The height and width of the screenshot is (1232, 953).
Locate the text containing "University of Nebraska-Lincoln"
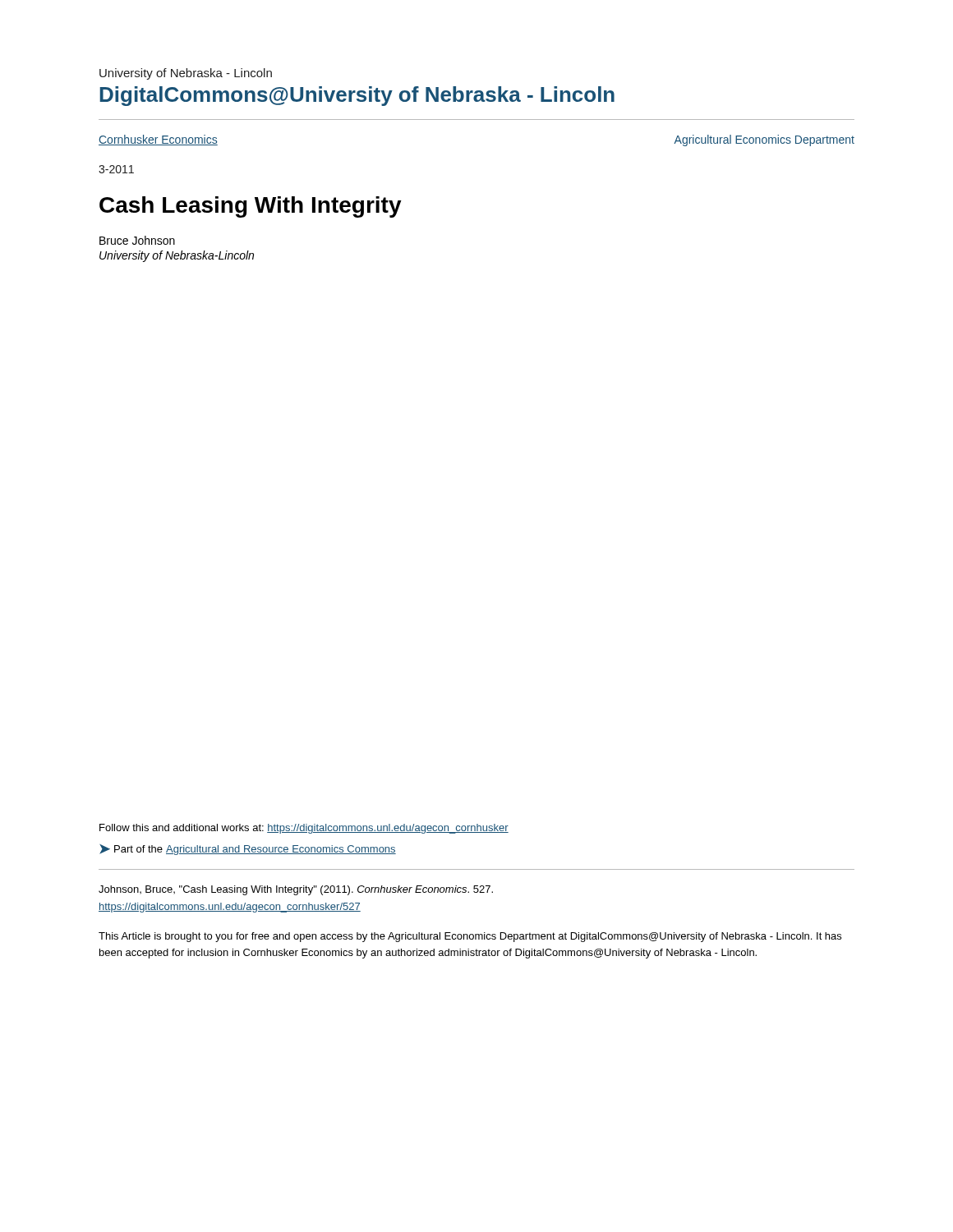[177, 256]
